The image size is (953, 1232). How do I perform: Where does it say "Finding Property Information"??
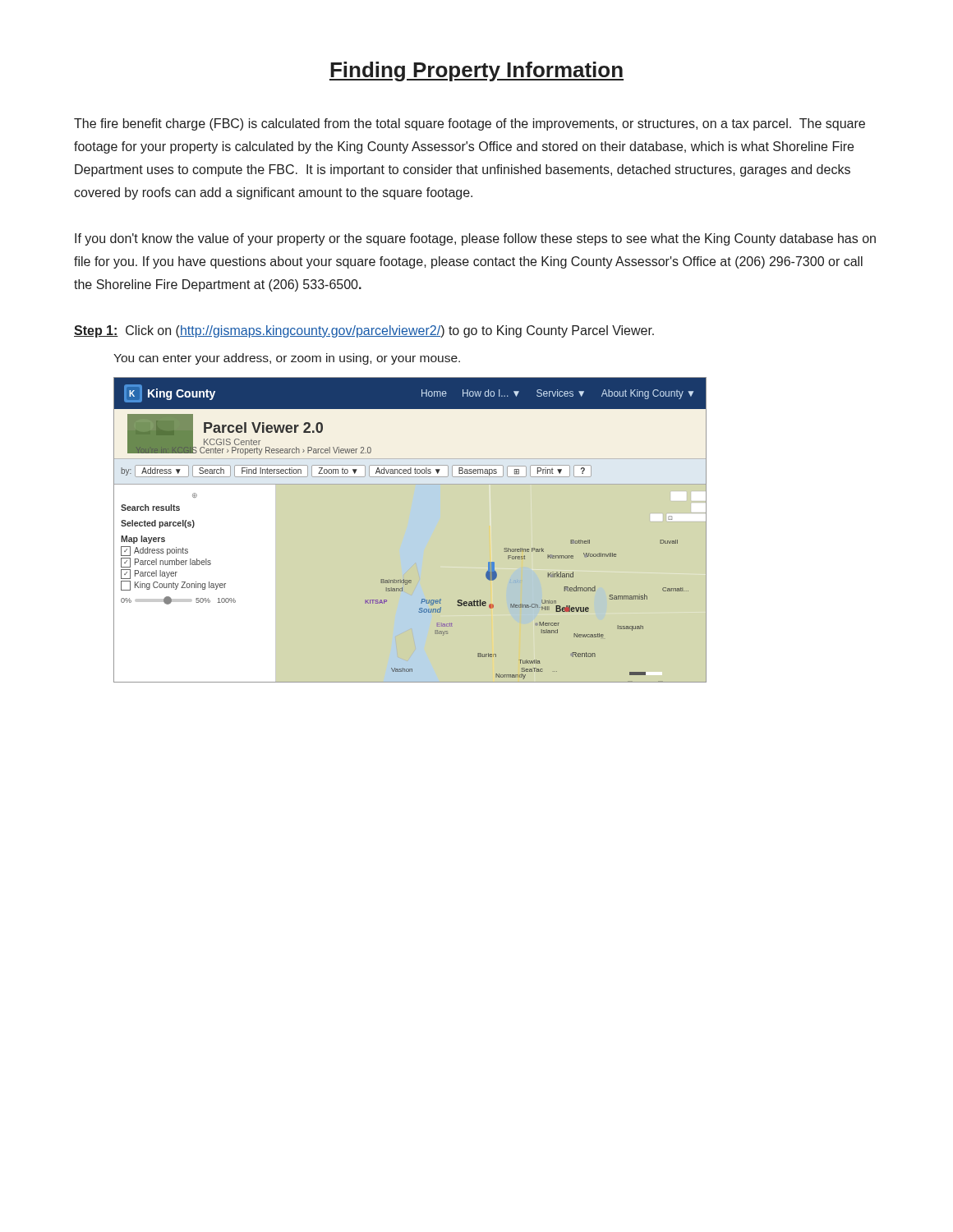tap(476, 70)
